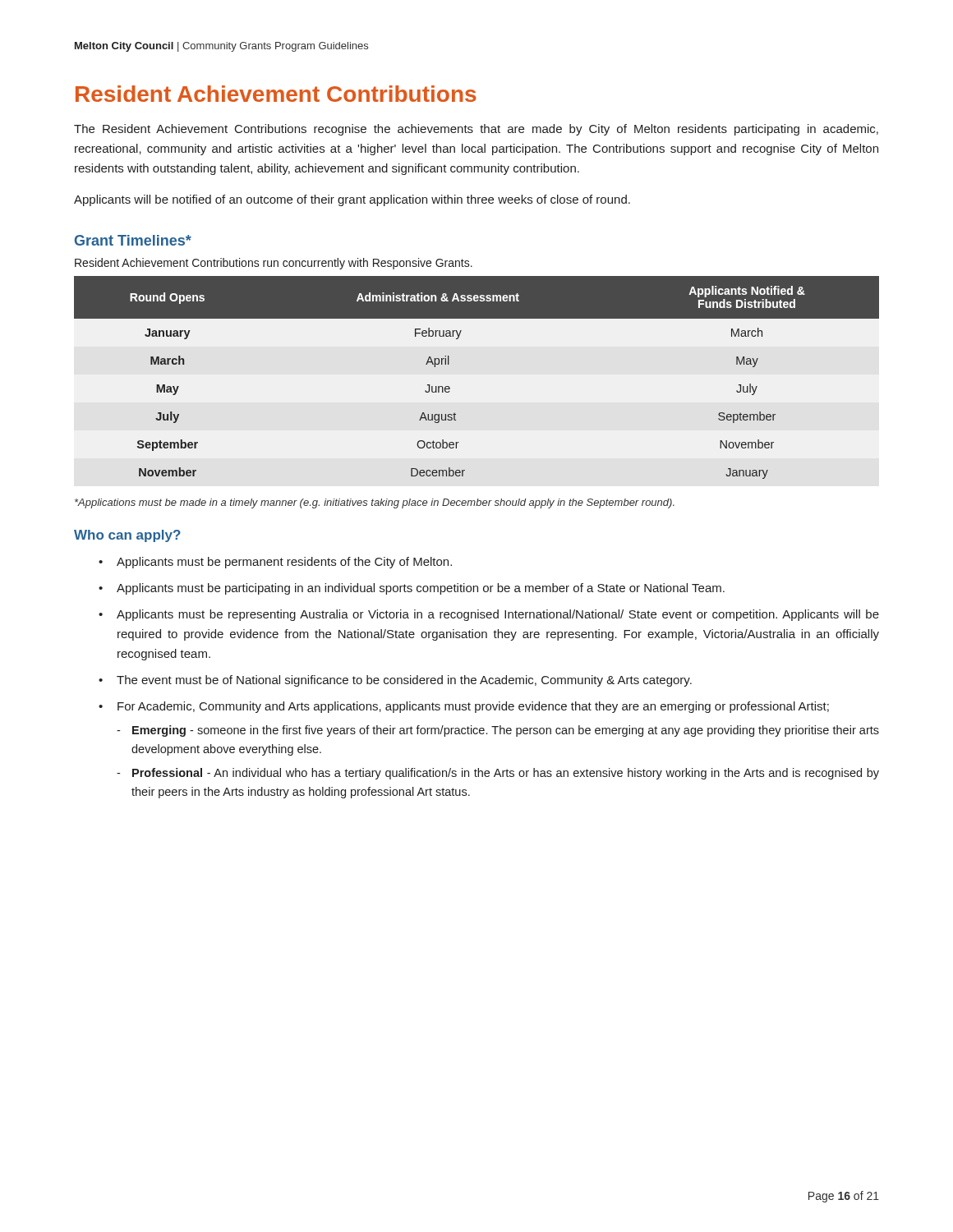Select the region starting "Applicants will be notified"
953x1232 pixels.
click(x=352, y=199)
